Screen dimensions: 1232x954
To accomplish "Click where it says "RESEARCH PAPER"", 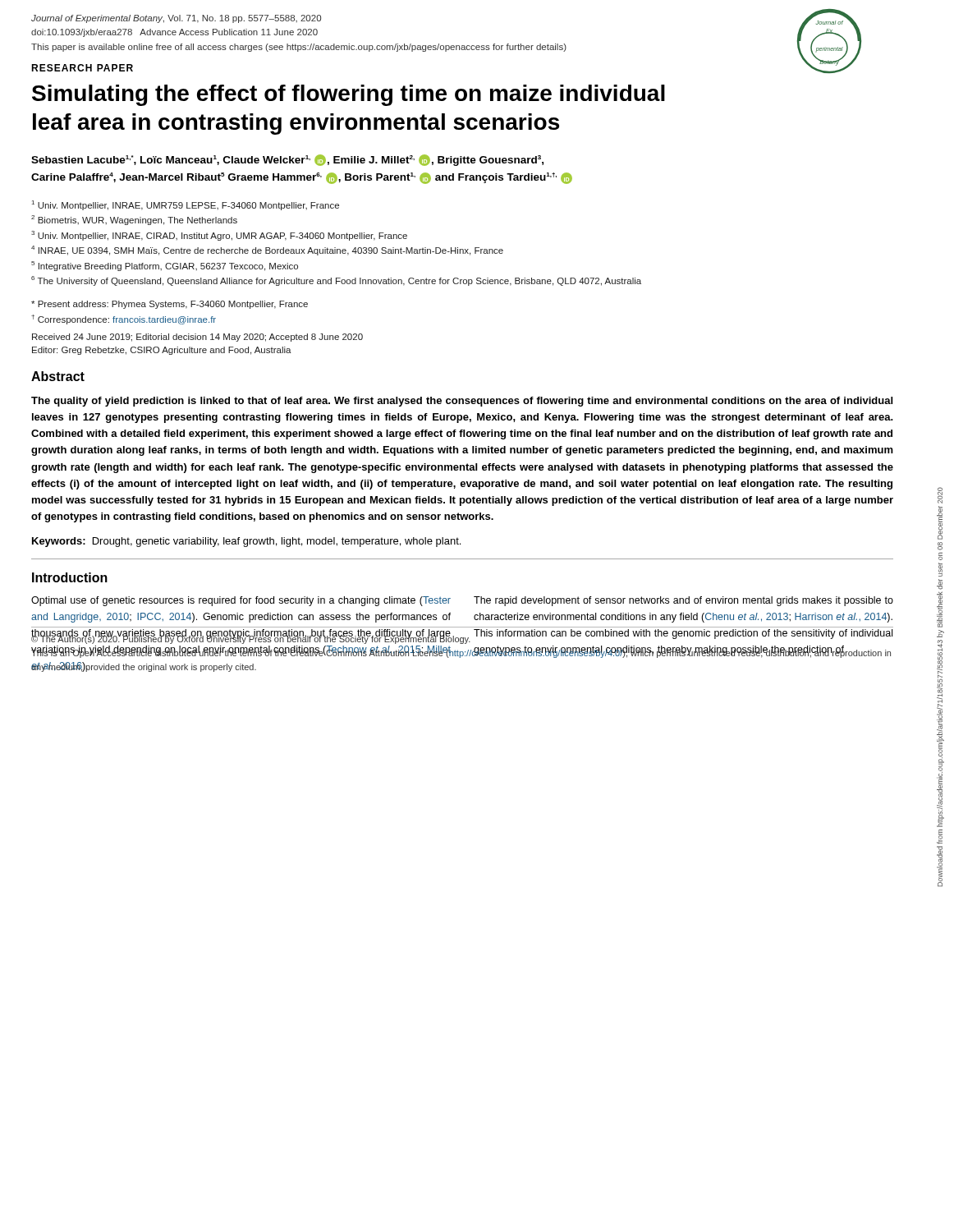I will tap(83, 68).
